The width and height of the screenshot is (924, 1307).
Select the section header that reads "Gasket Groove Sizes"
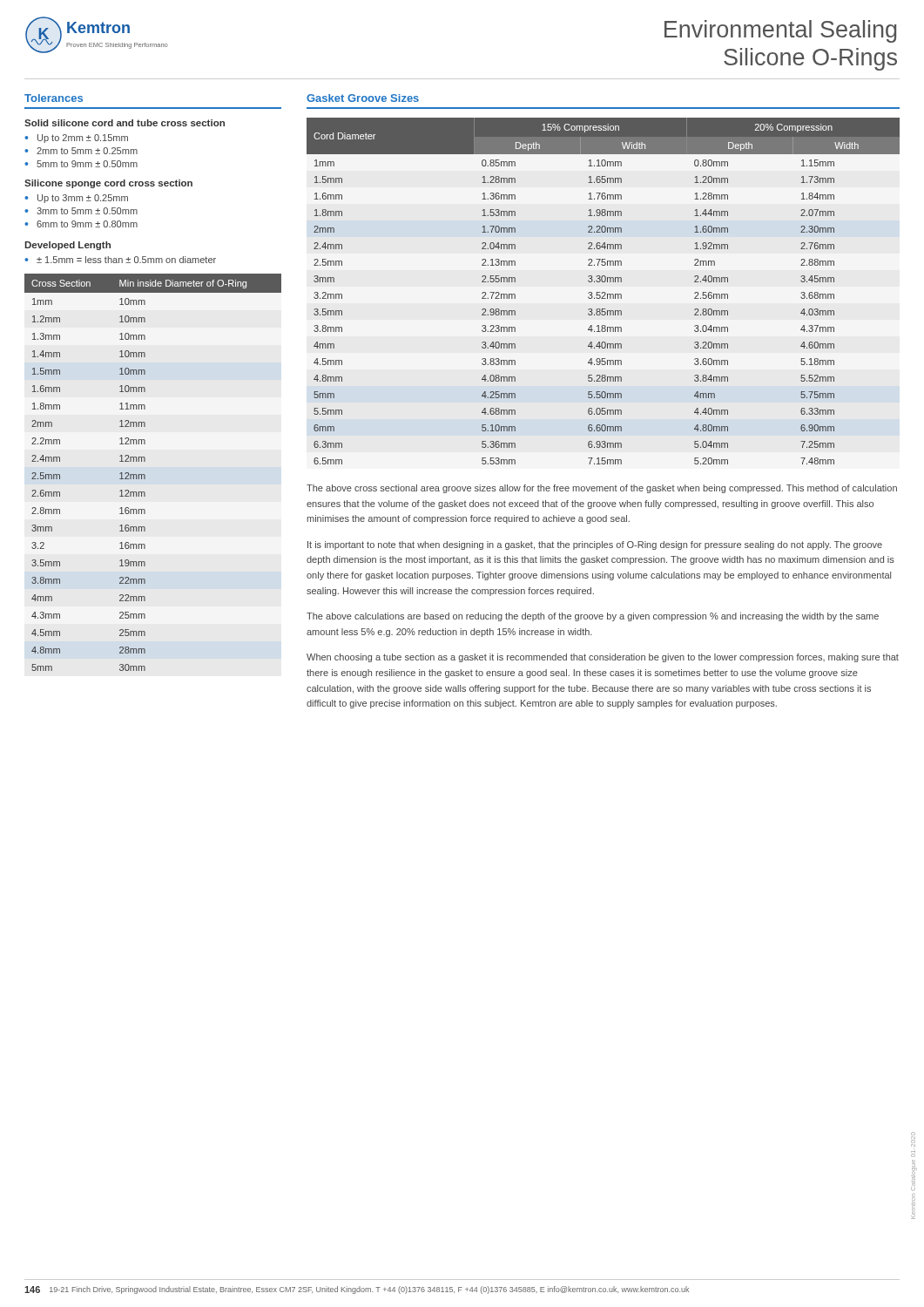363,98
